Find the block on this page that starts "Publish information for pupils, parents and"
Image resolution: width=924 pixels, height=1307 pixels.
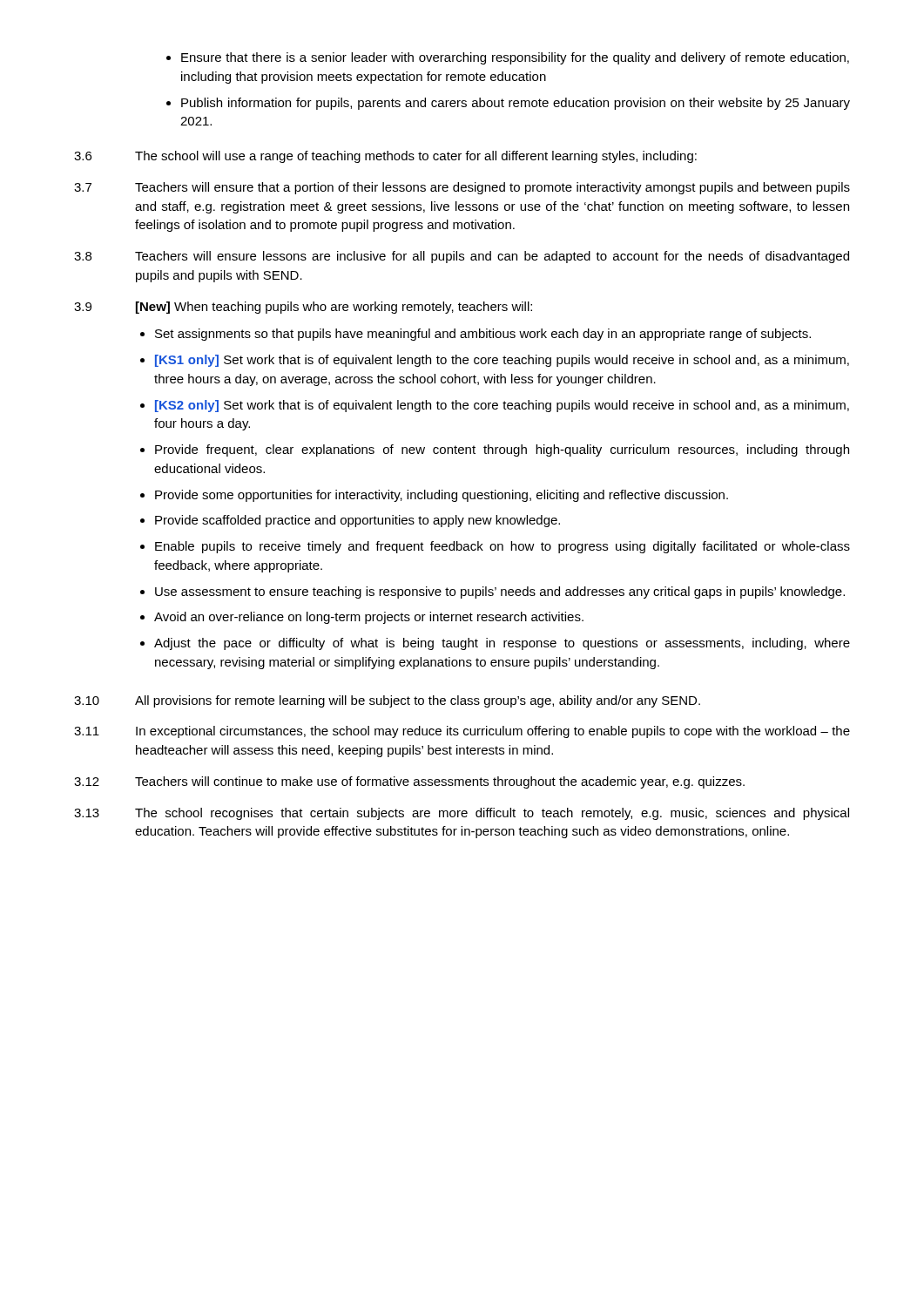pyautogui.click(x=515, y=112)
